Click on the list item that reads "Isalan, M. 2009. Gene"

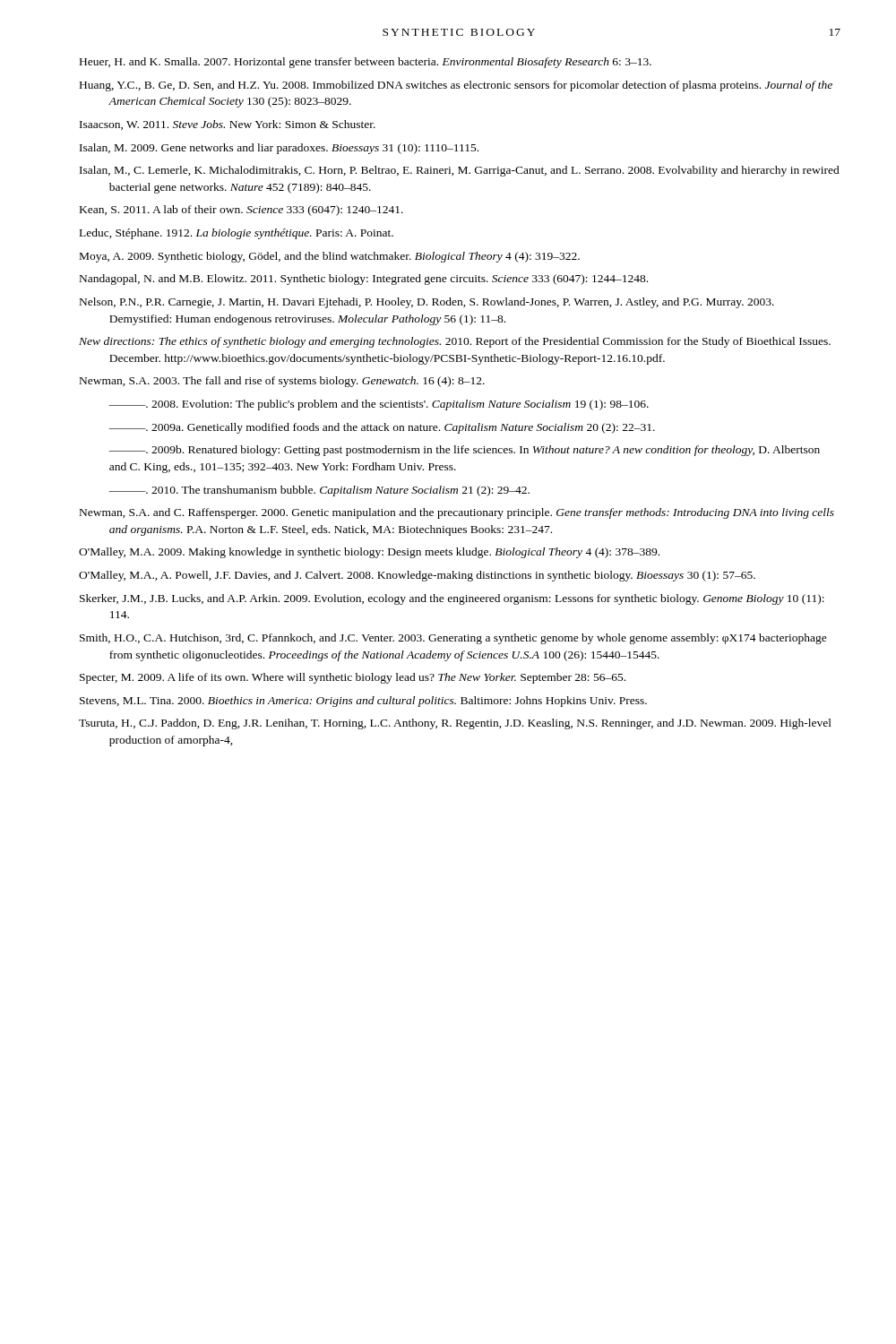tap(279, 147)
